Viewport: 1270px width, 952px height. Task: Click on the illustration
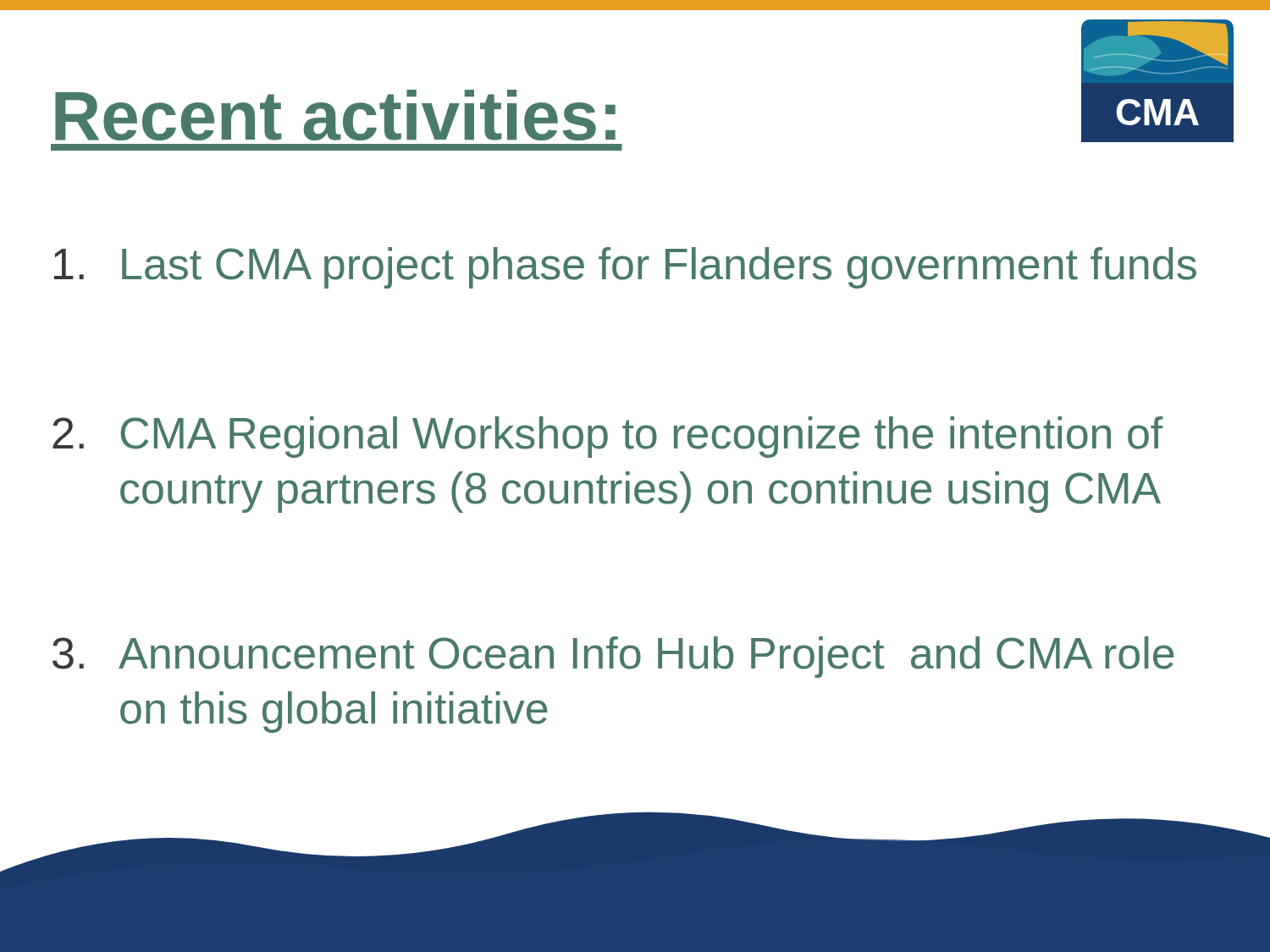pyautogui.click(x=635, y=861)
